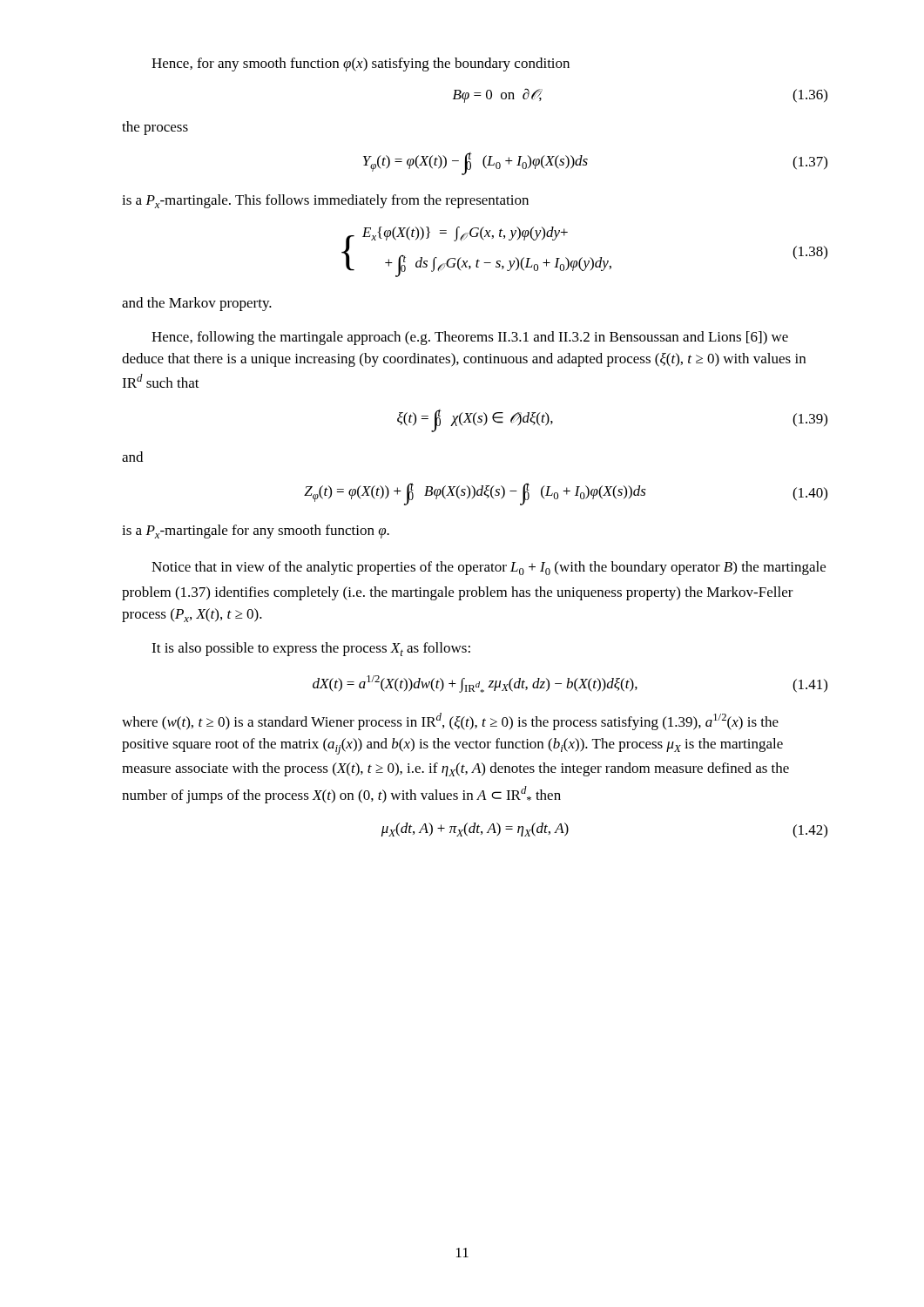Locate the formula that opens with "Zφ(t) = φ(X(t))"
This screenshot has width=924, height=1307.
pyautogui.click(x=566, y=493)
